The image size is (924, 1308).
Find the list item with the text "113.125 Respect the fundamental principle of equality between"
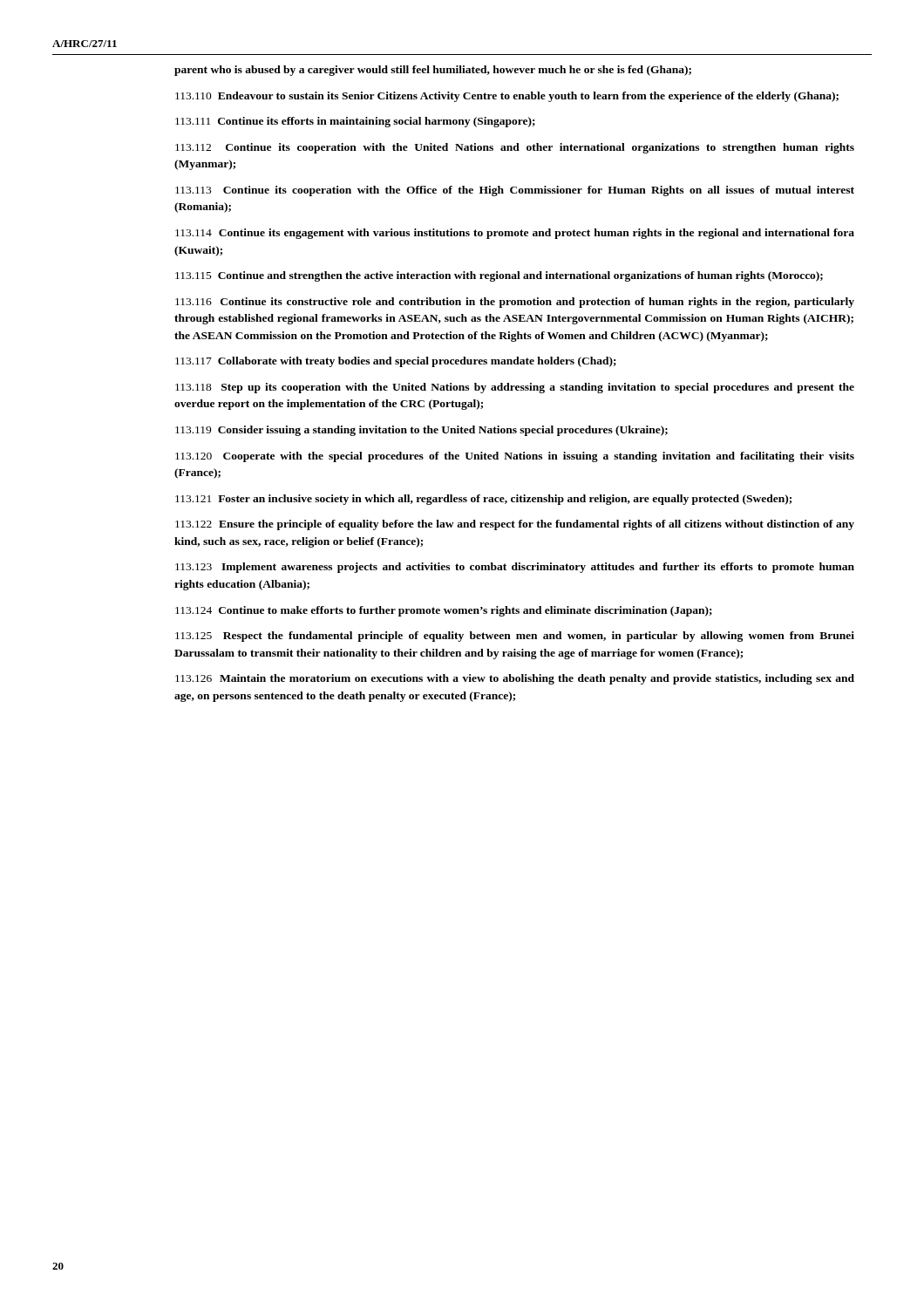point(514,644)
